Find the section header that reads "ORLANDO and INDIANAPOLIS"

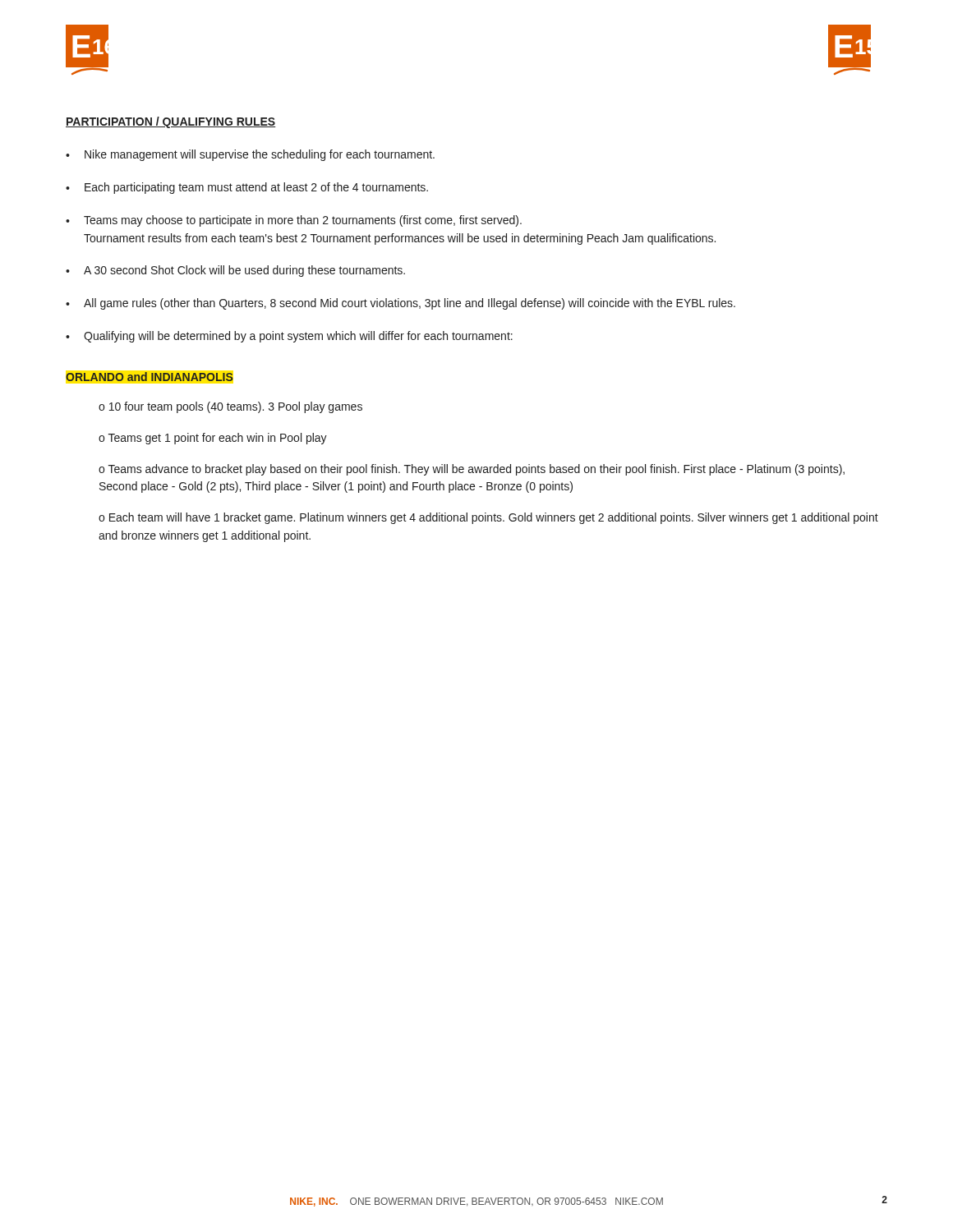149,377
